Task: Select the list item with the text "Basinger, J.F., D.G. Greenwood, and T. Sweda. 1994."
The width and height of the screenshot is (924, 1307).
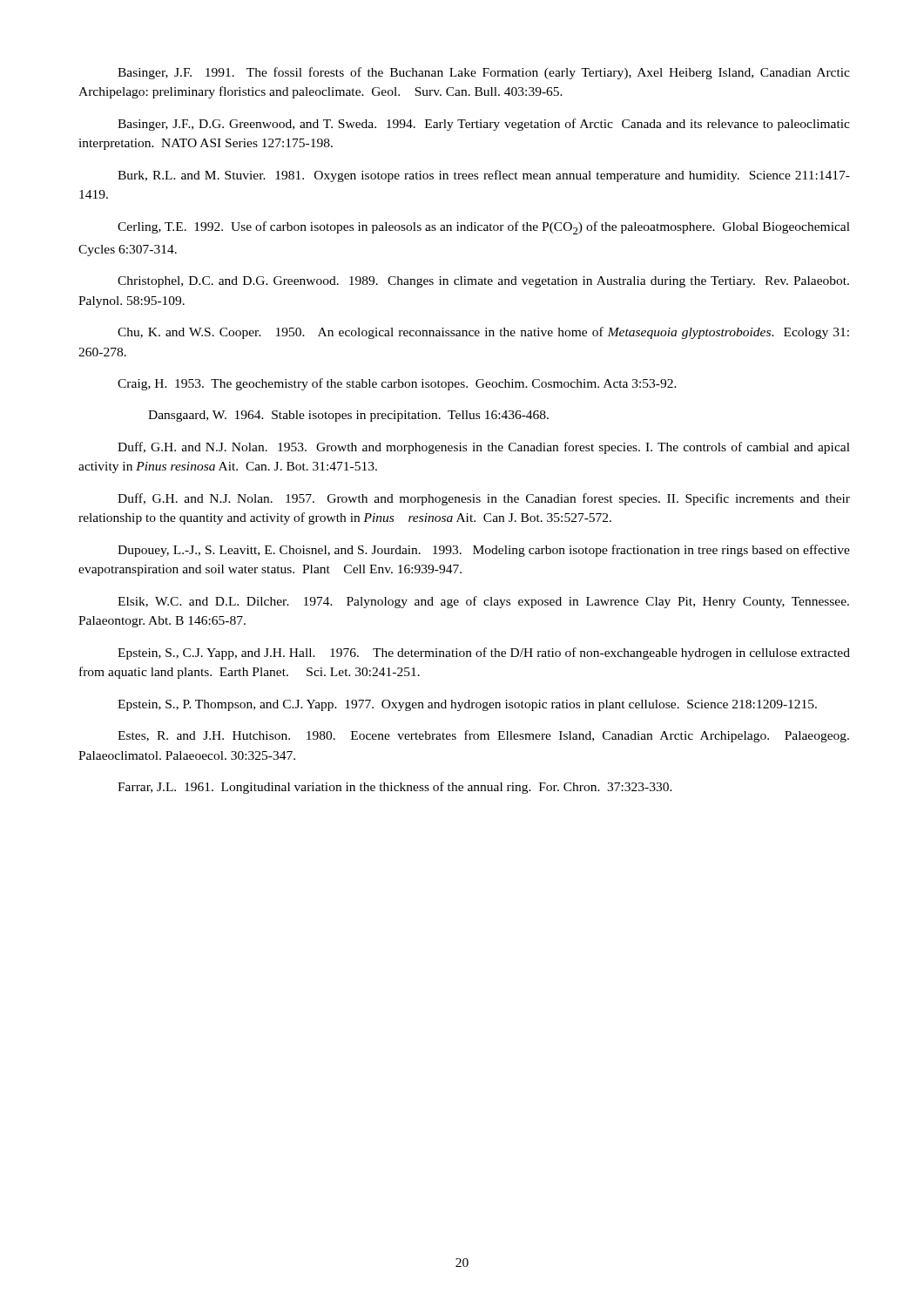Action: 464,133
